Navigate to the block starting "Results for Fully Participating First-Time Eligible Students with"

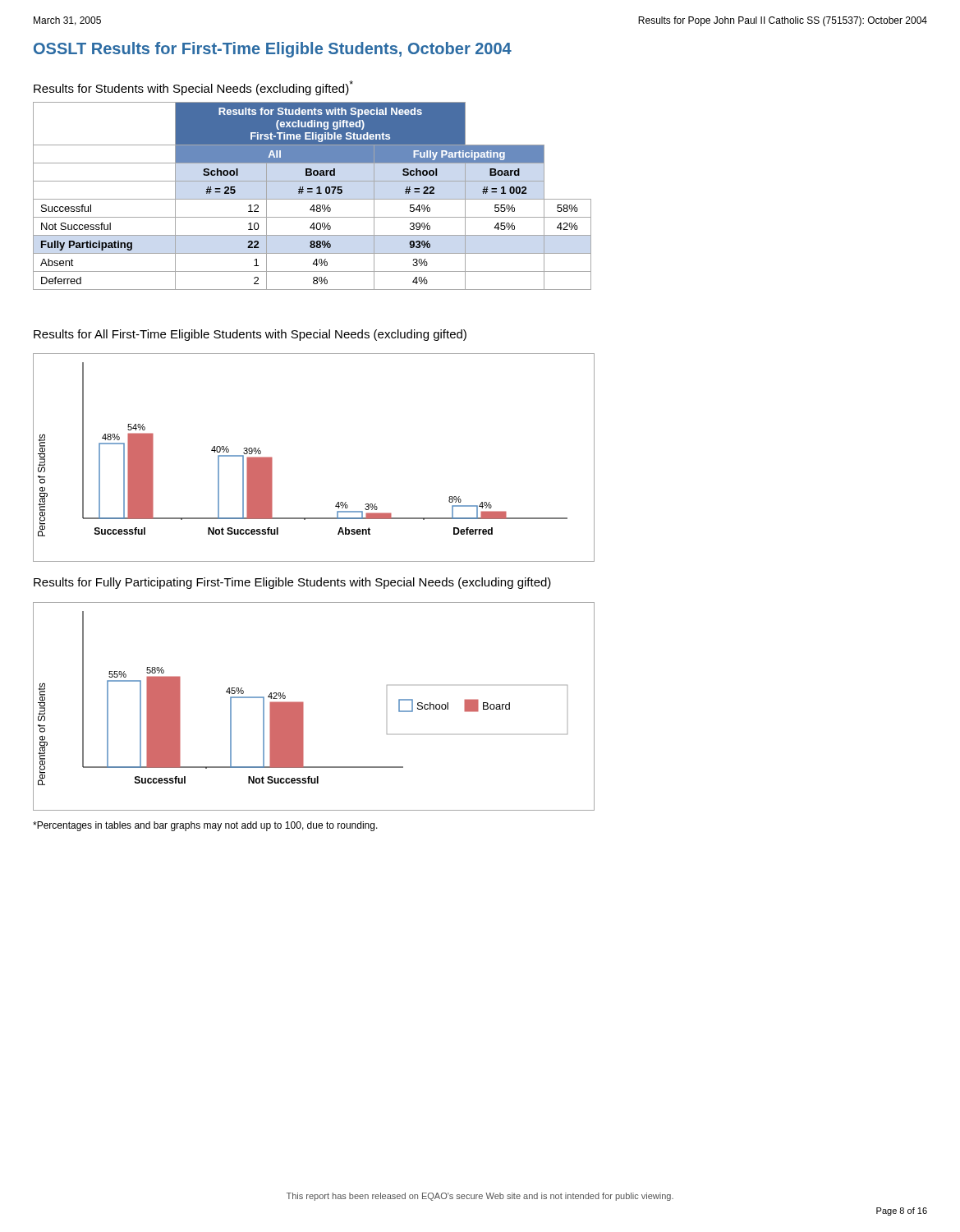click(x=292, y=582)
